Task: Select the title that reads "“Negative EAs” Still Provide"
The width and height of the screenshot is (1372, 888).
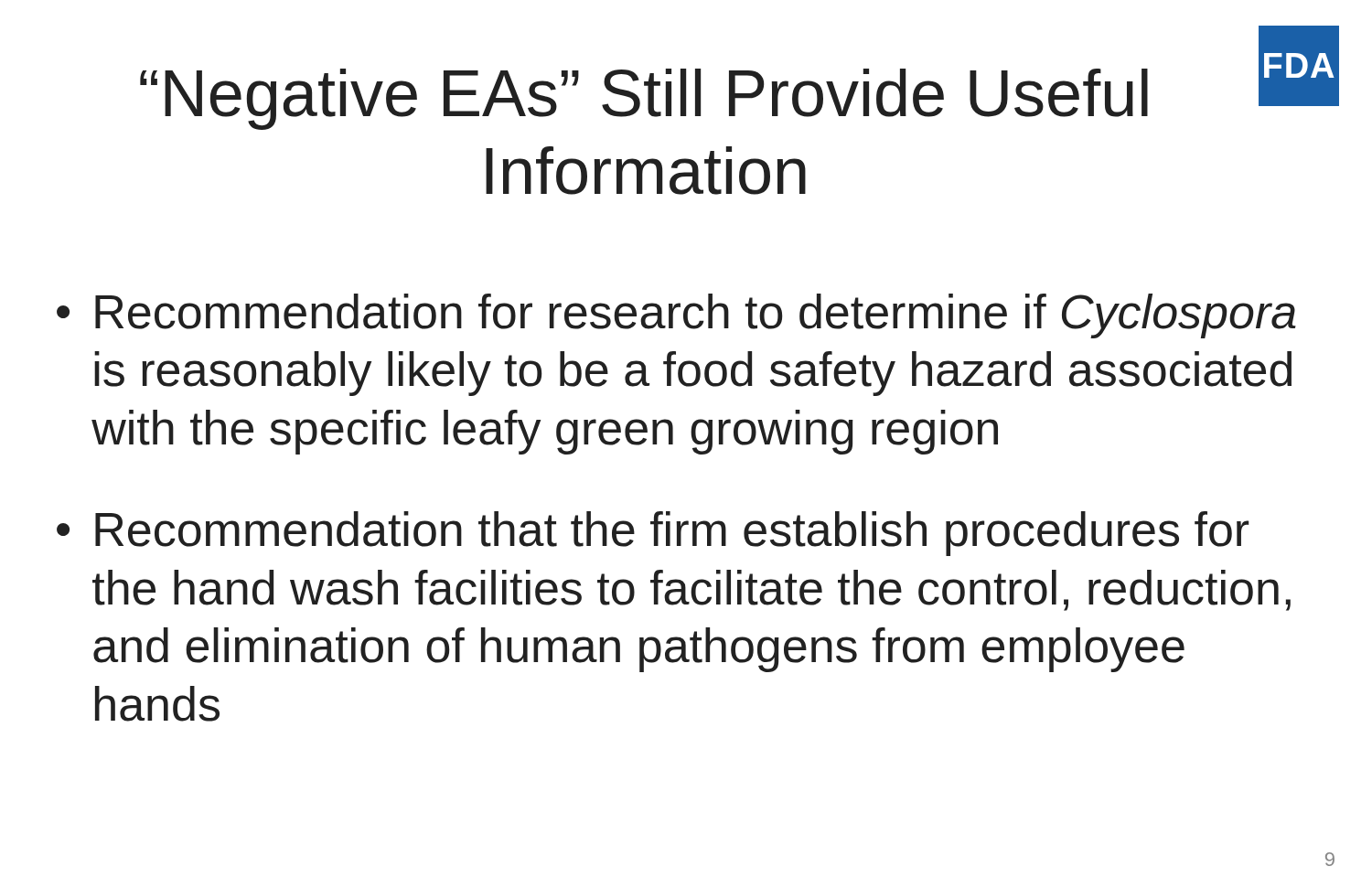Action: [x=645, y=133]
